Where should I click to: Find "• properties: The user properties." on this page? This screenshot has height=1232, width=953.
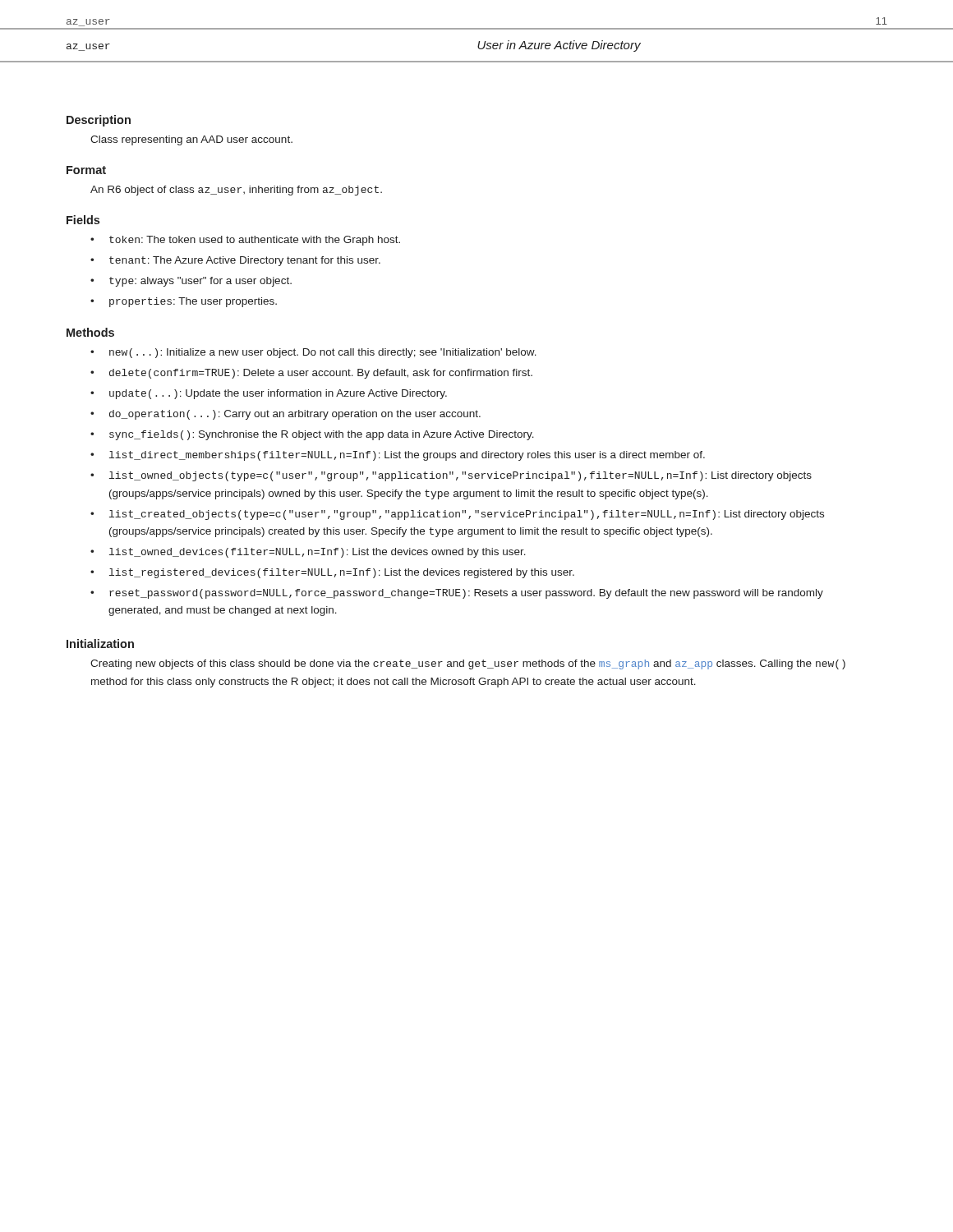point(184,302)
